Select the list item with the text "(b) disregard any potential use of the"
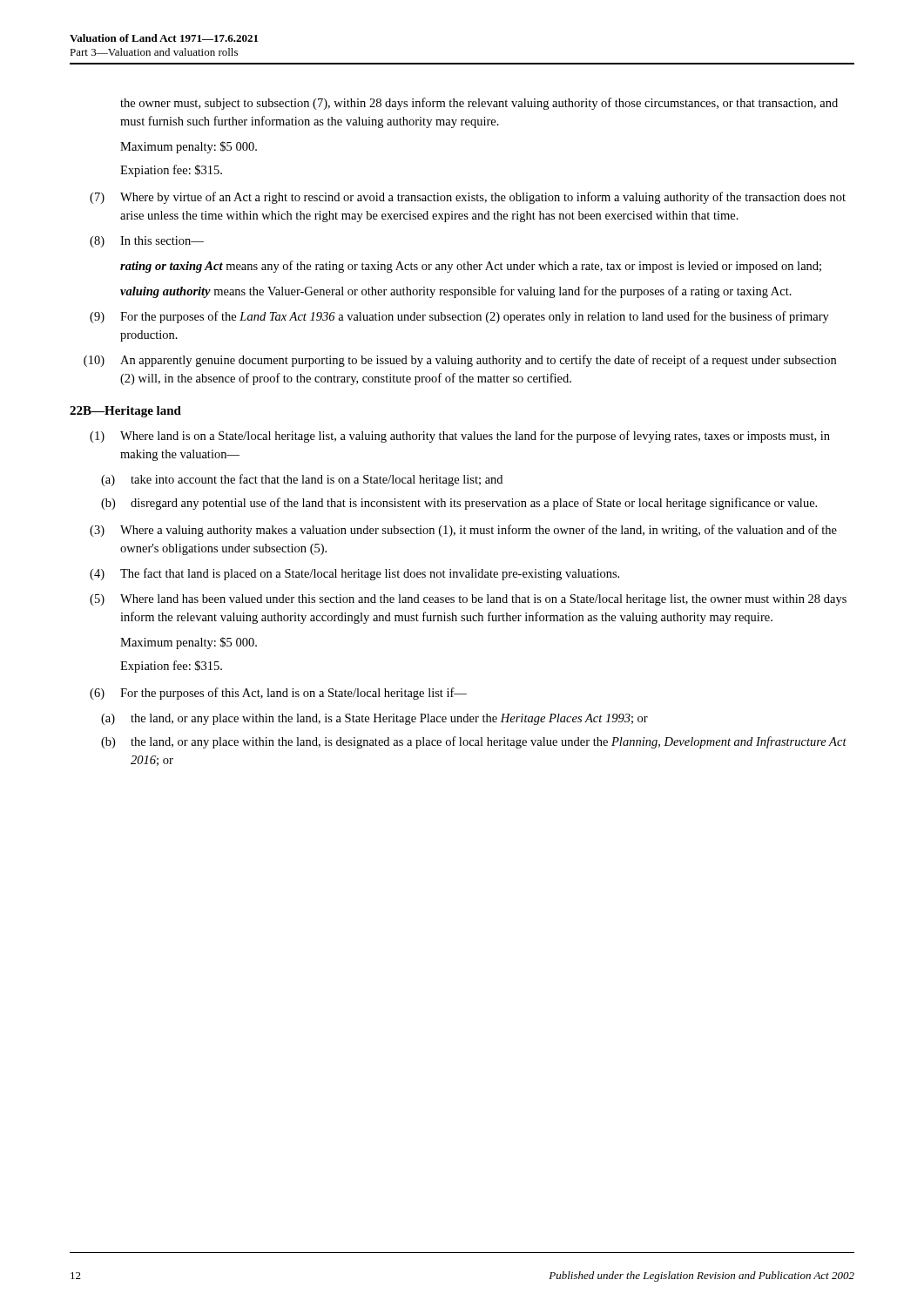This screenshot has height=1307, width=924. [x=478, y=503]
